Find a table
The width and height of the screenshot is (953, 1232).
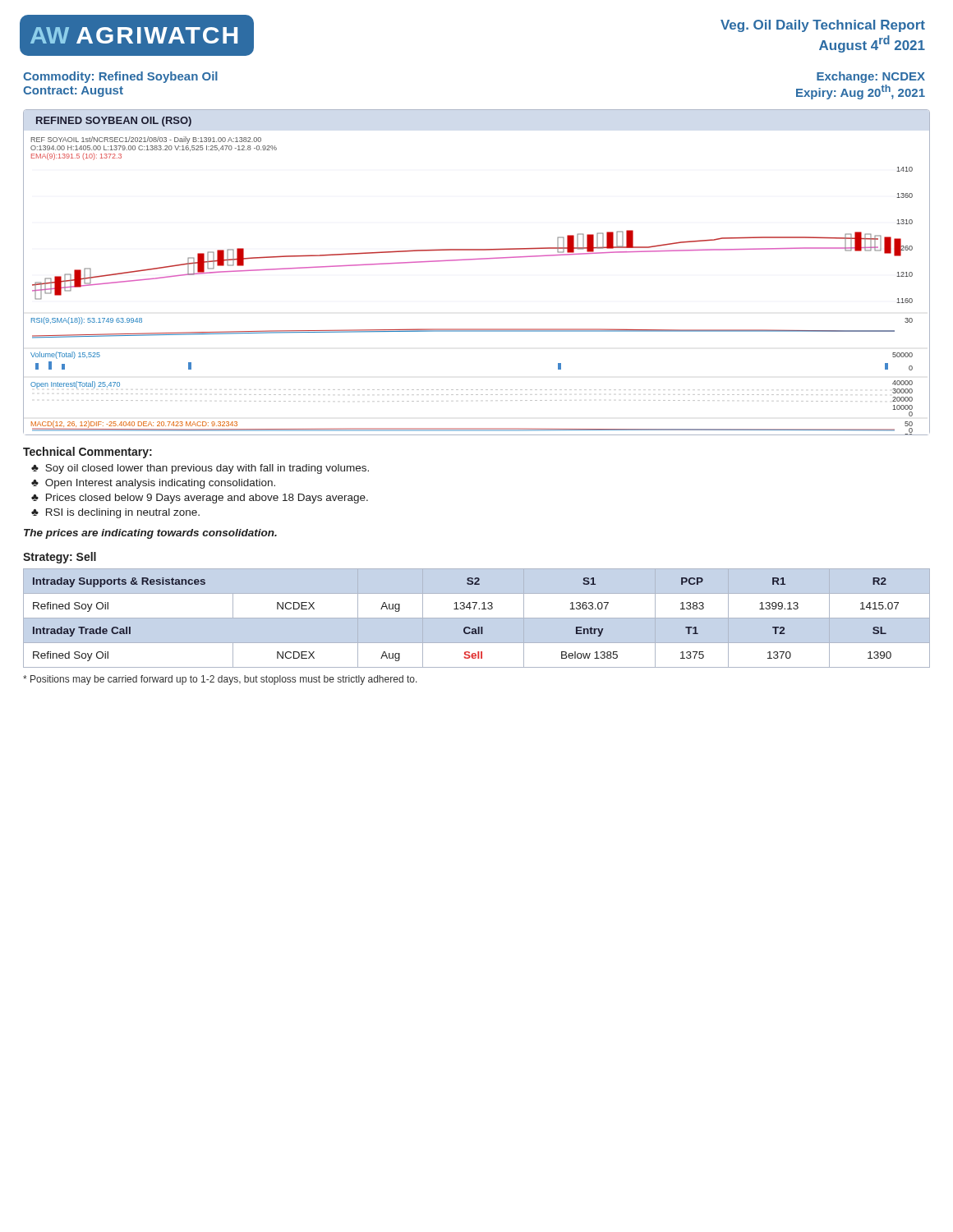(x=476, y=618)
